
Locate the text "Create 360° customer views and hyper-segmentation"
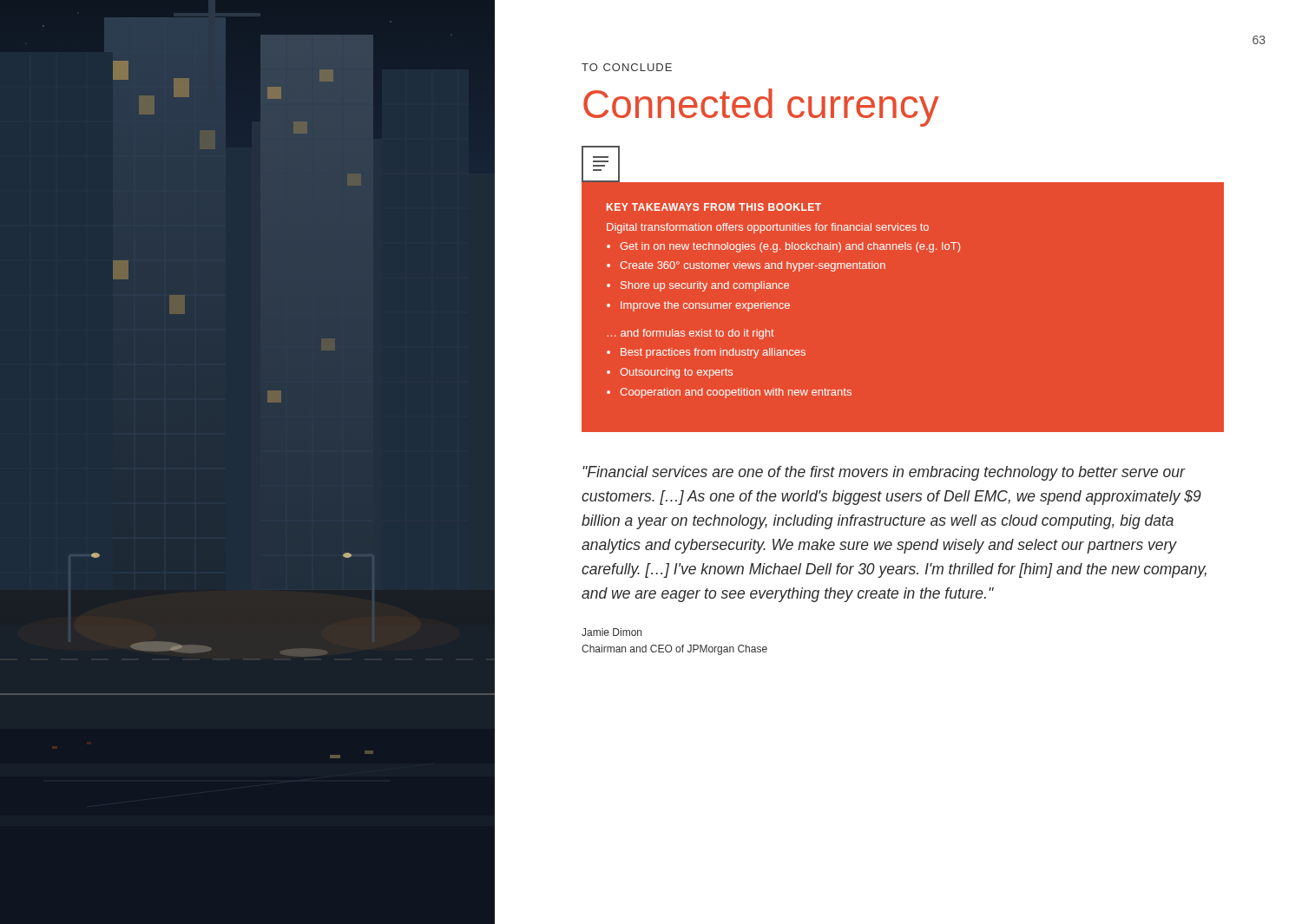(x=753, y=265)
